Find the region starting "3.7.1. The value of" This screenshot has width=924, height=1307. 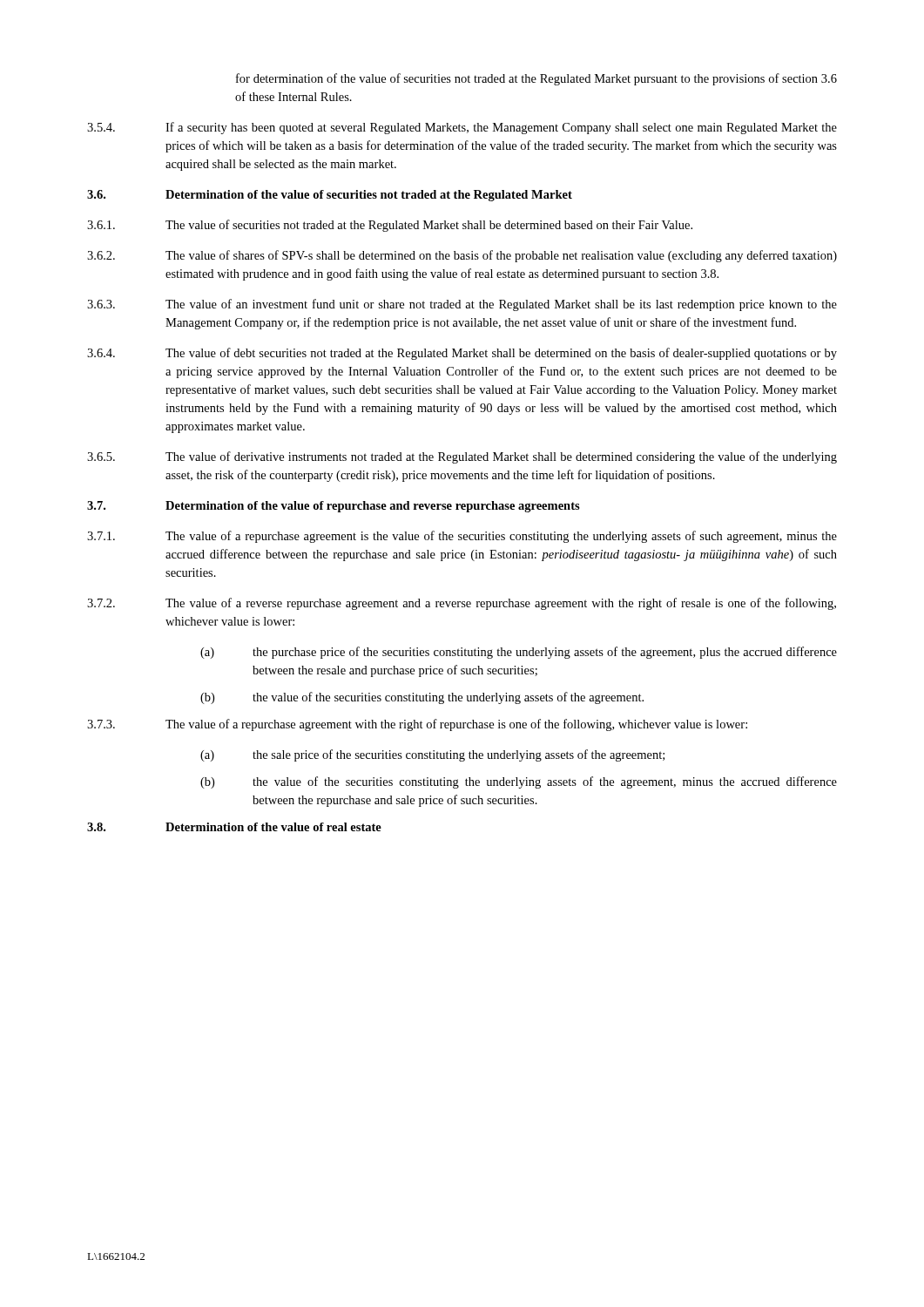pyautogui.click(x=462, y=555)
